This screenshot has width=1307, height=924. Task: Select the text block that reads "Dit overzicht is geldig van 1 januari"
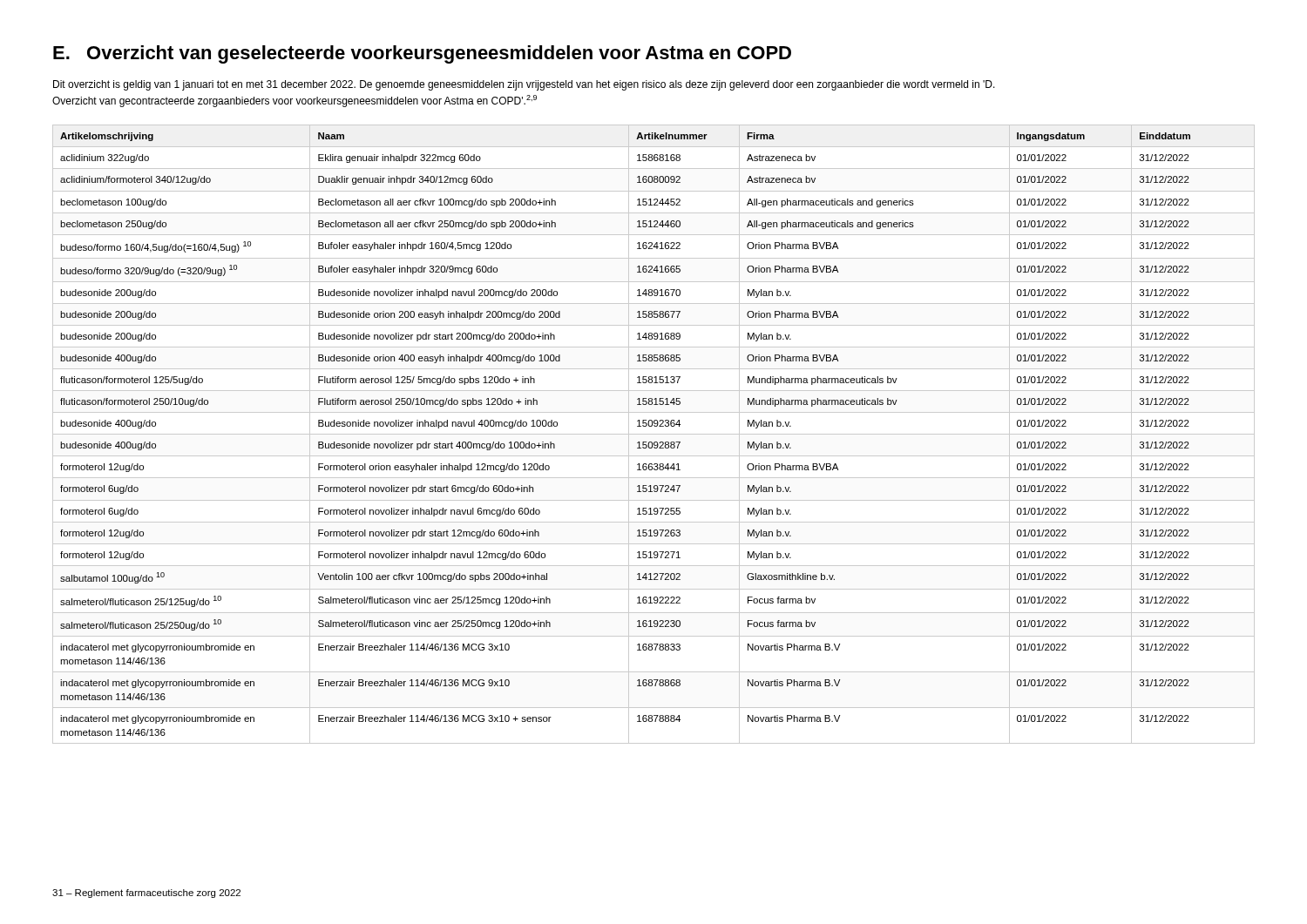524,93
